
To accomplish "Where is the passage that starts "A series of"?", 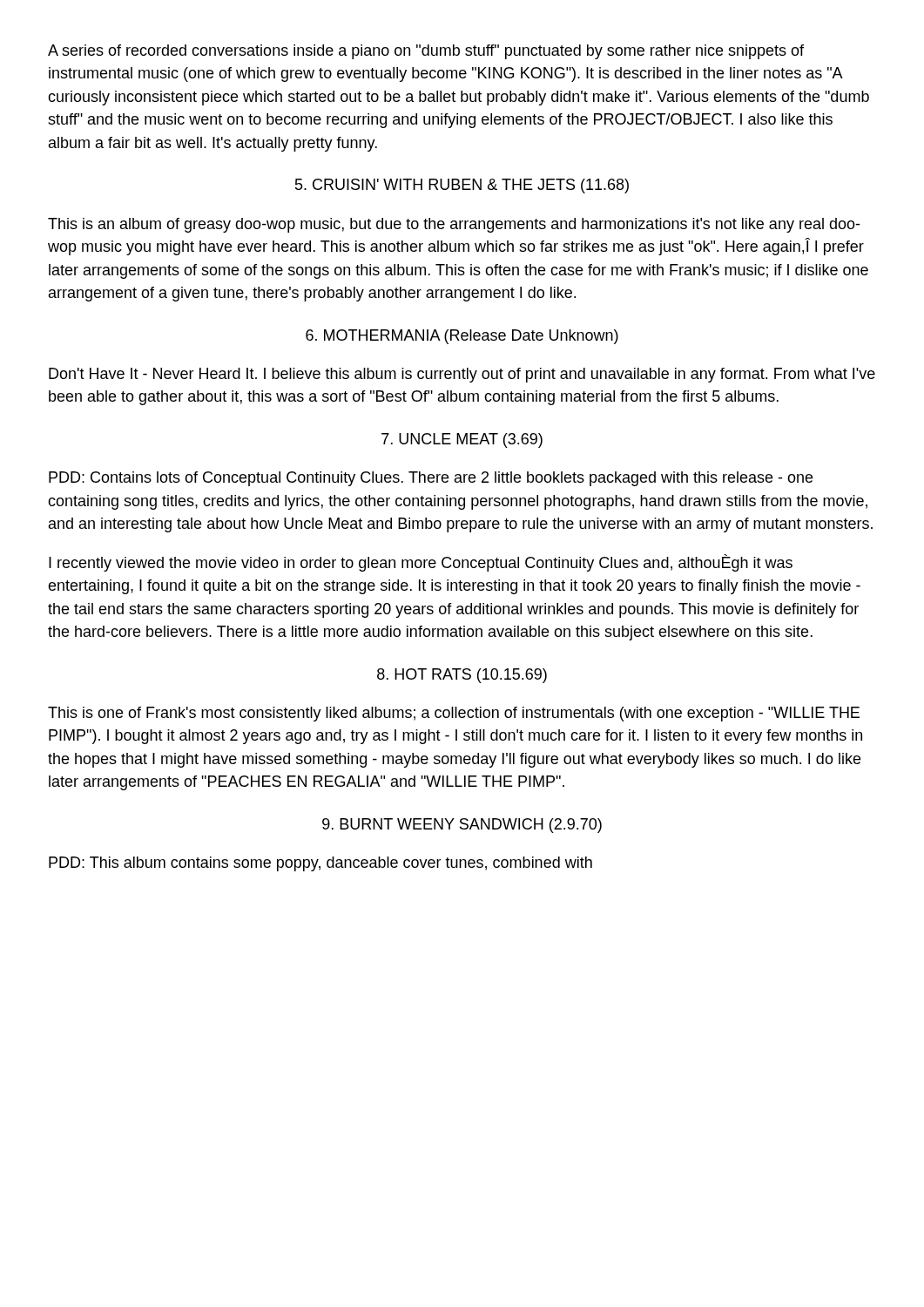I will coord(459,97).
